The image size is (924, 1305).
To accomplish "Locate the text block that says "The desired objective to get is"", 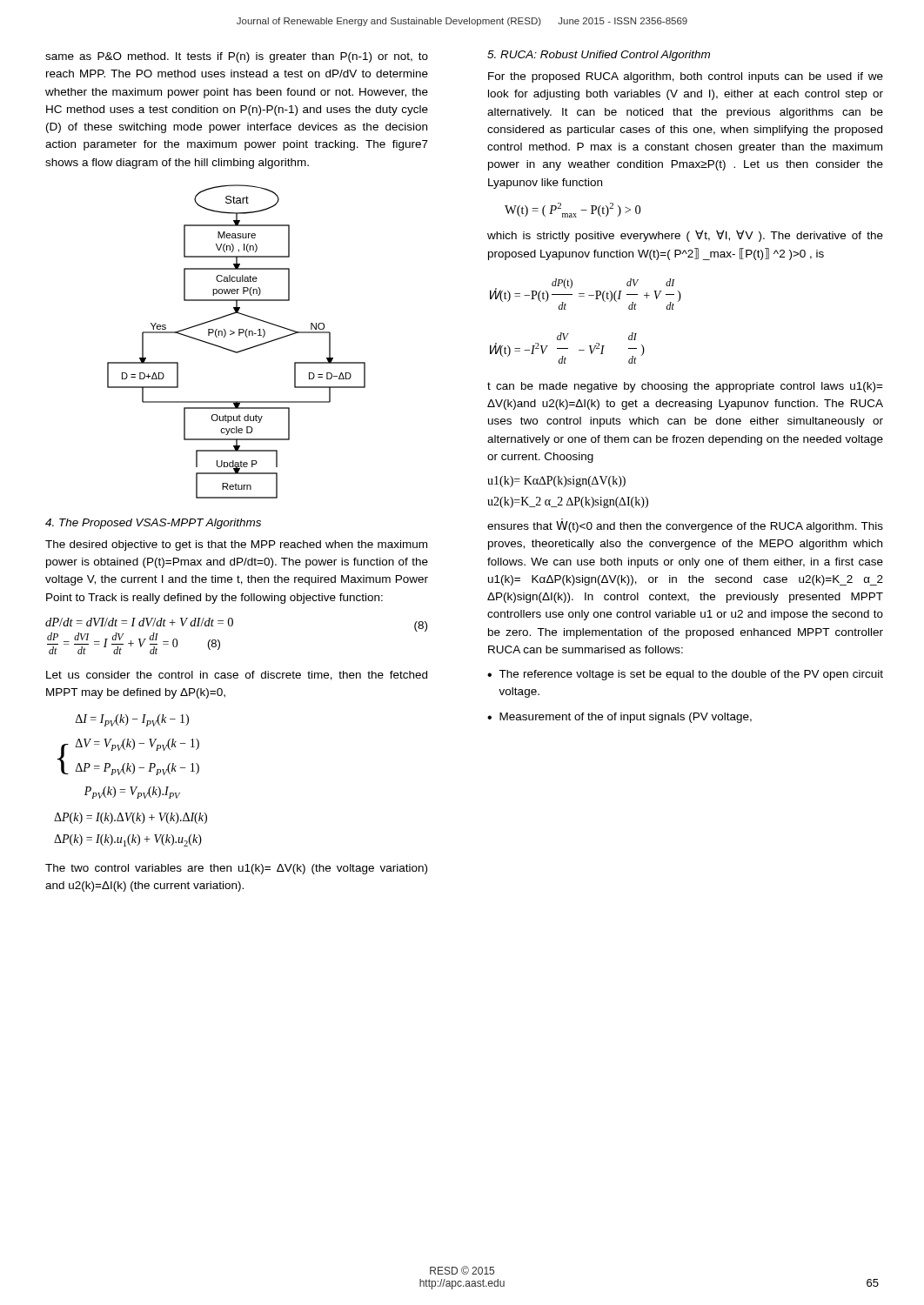I will coord(237,571).
